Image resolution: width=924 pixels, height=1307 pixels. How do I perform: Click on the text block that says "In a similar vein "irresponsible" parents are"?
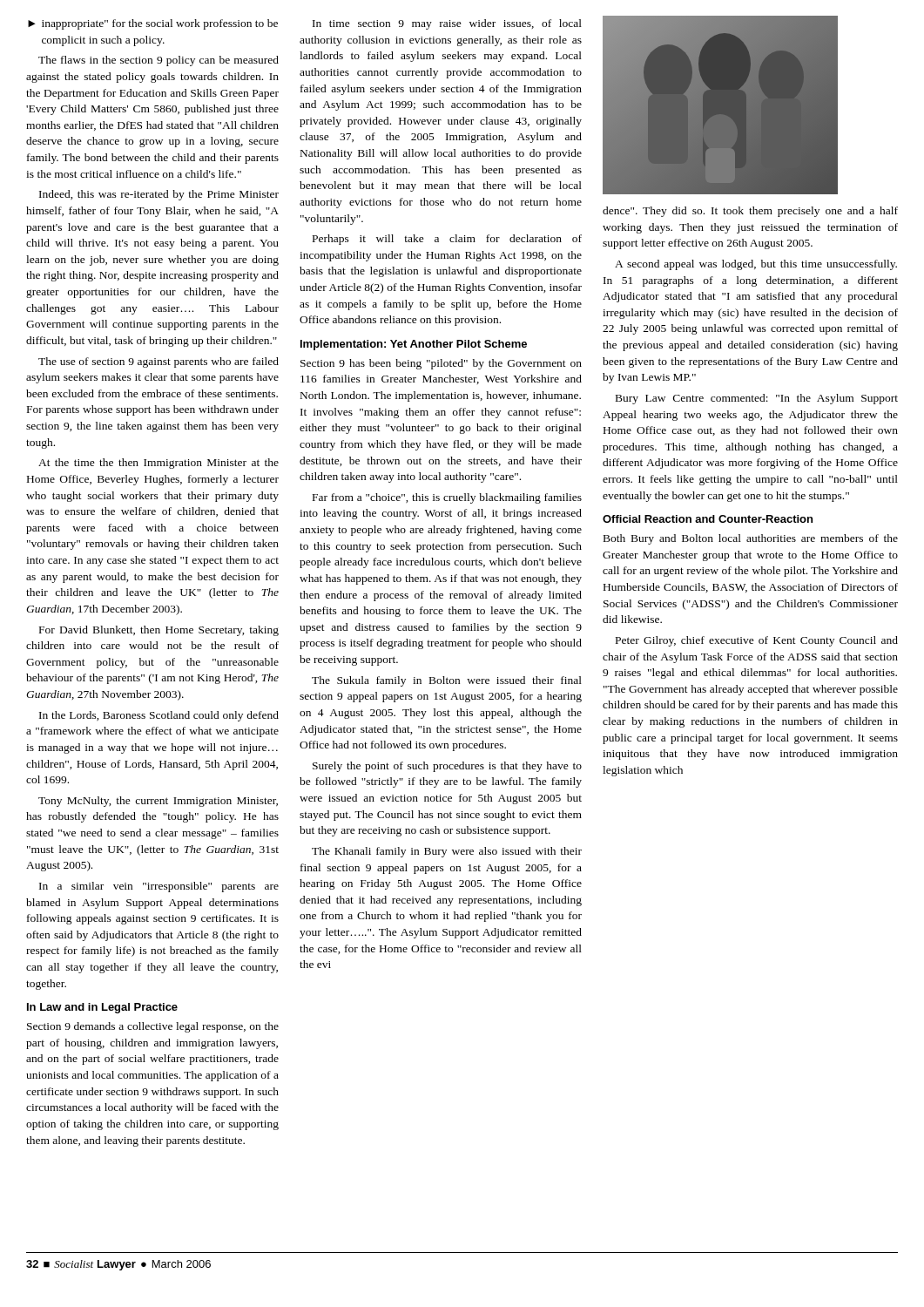coord(152,935)
